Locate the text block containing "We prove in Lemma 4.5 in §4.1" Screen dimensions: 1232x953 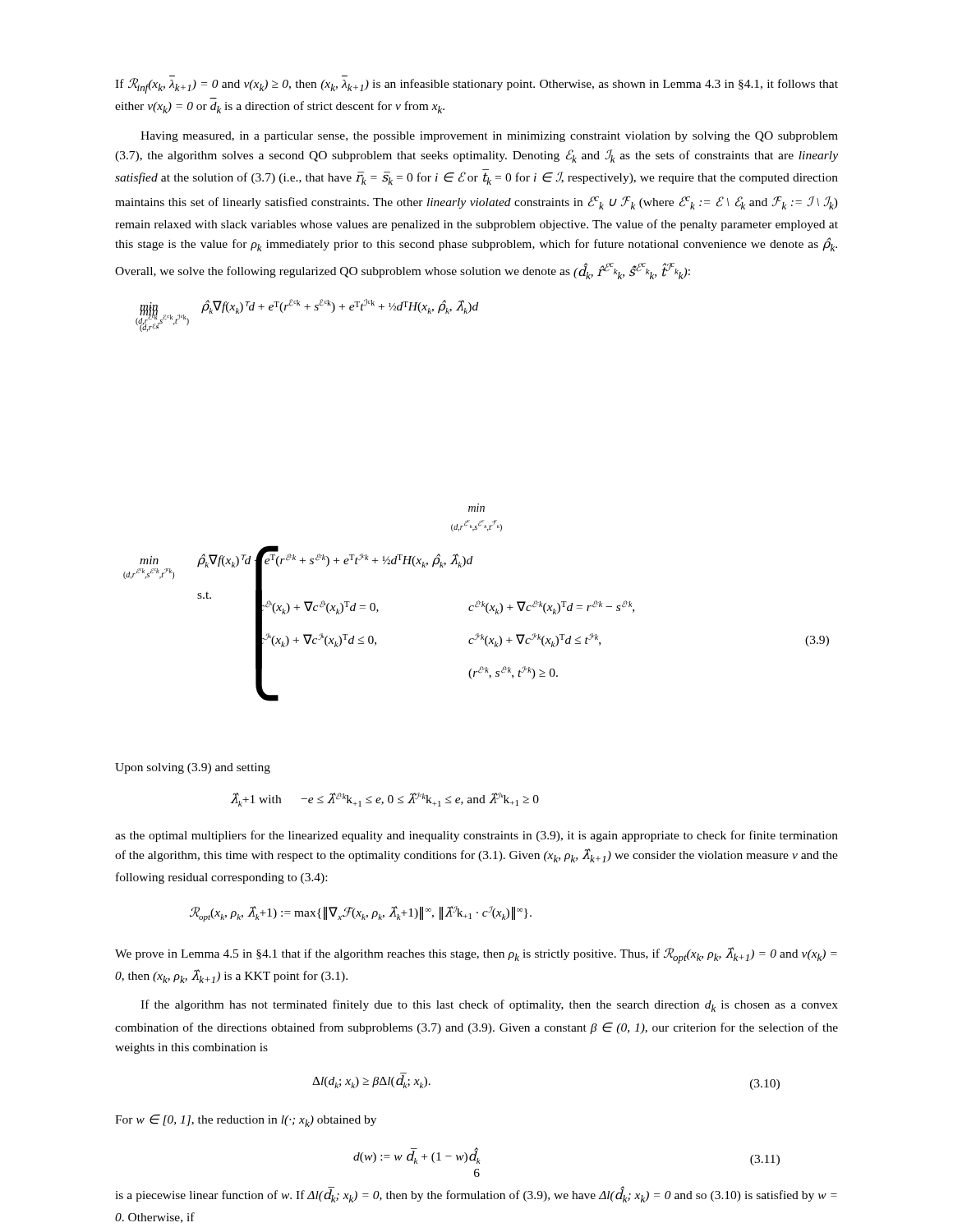[476, 966]
